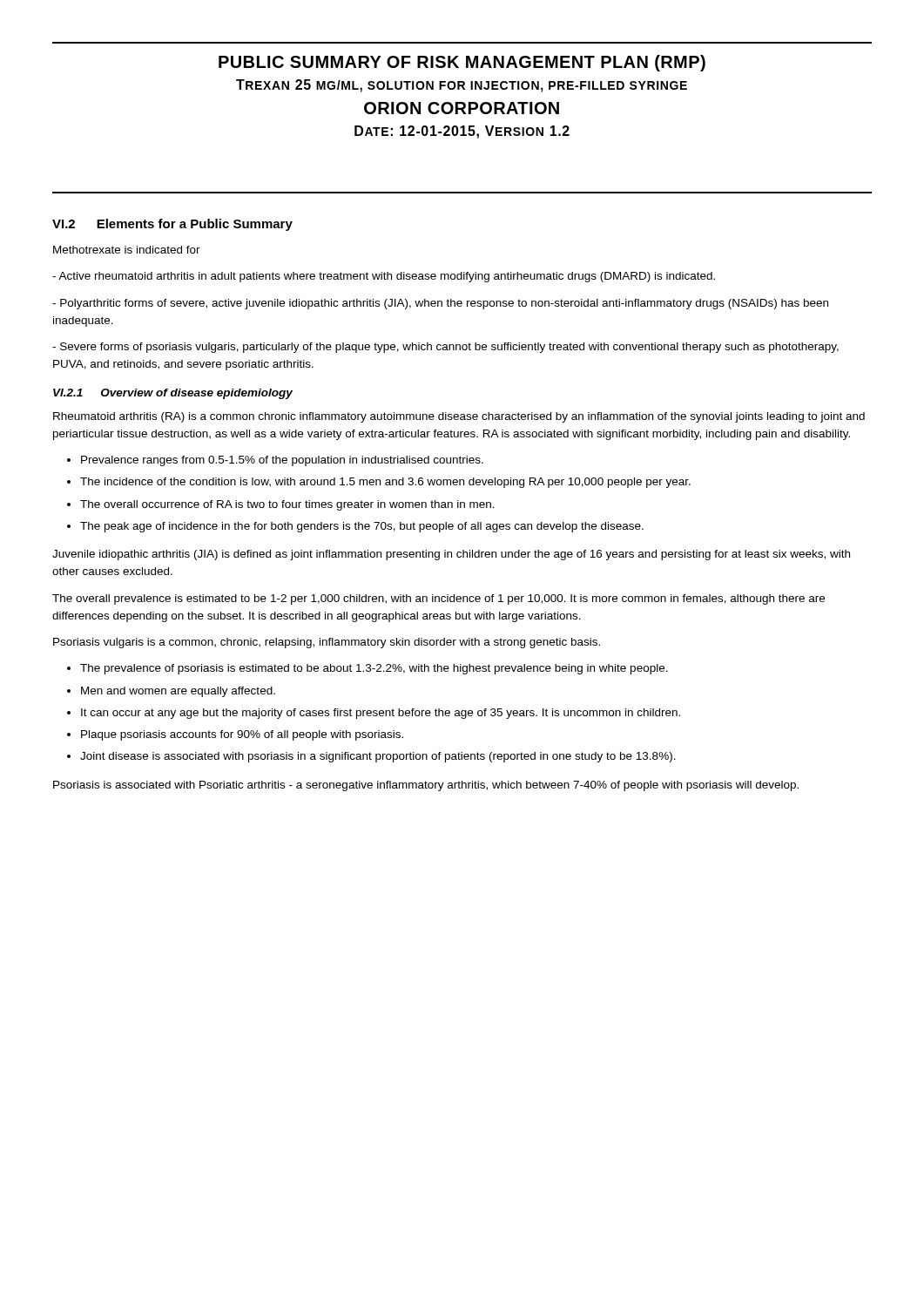Find the list item with the text "It can occur at any age but"
924x1307 pixels.
381,712
